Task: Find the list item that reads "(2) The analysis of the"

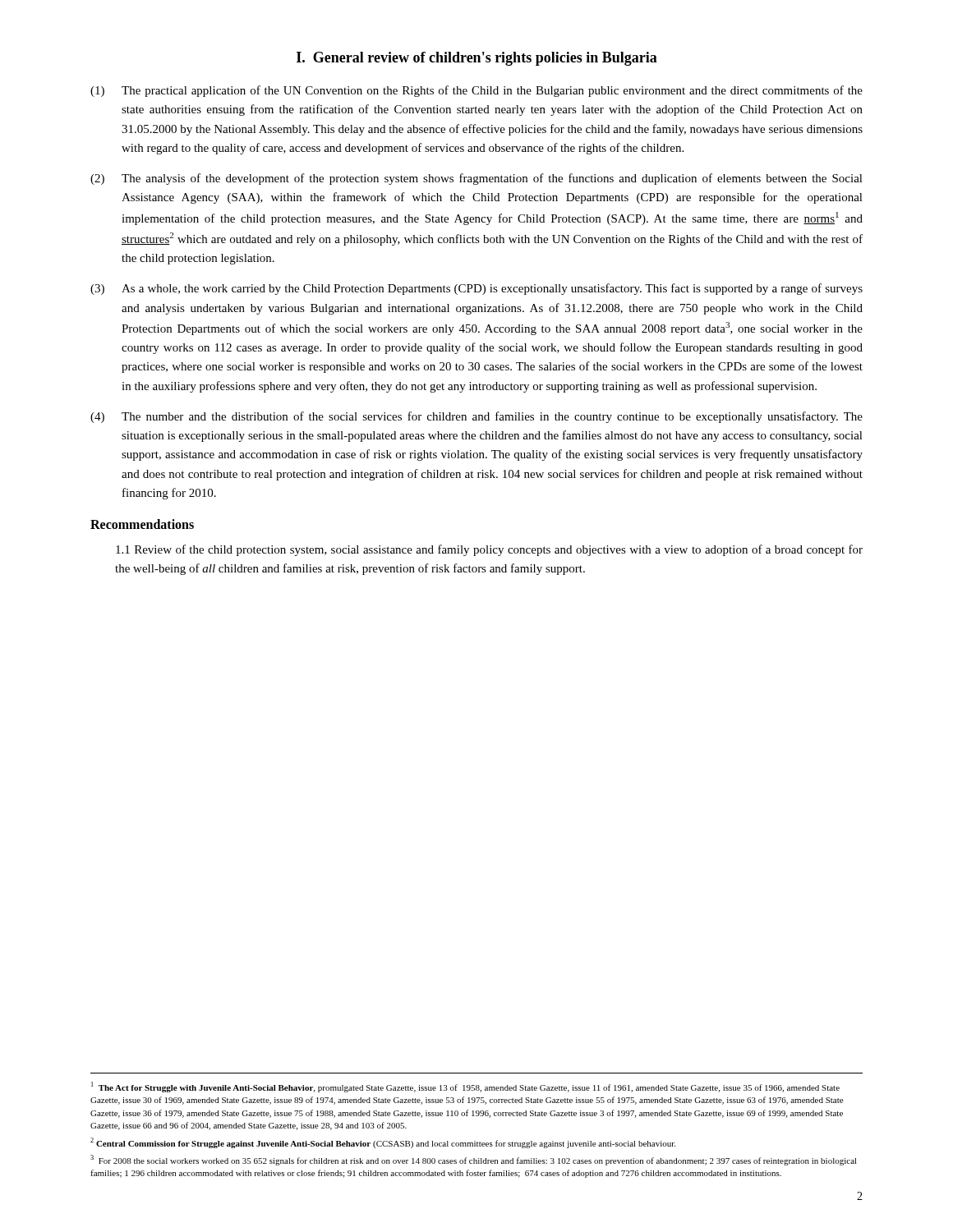Action: [x=476, y=219]
